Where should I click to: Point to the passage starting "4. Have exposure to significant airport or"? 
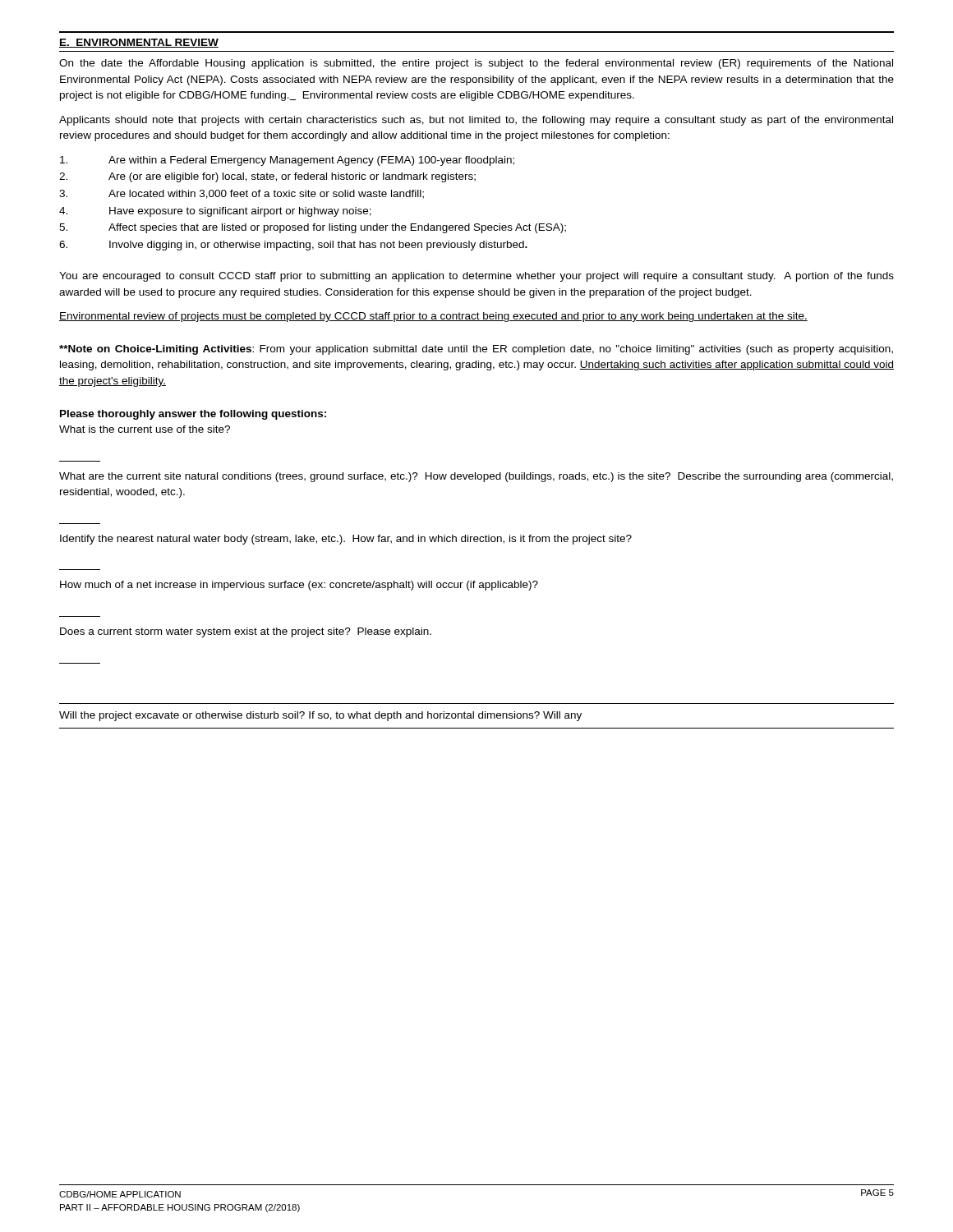[x=215, y=212]
